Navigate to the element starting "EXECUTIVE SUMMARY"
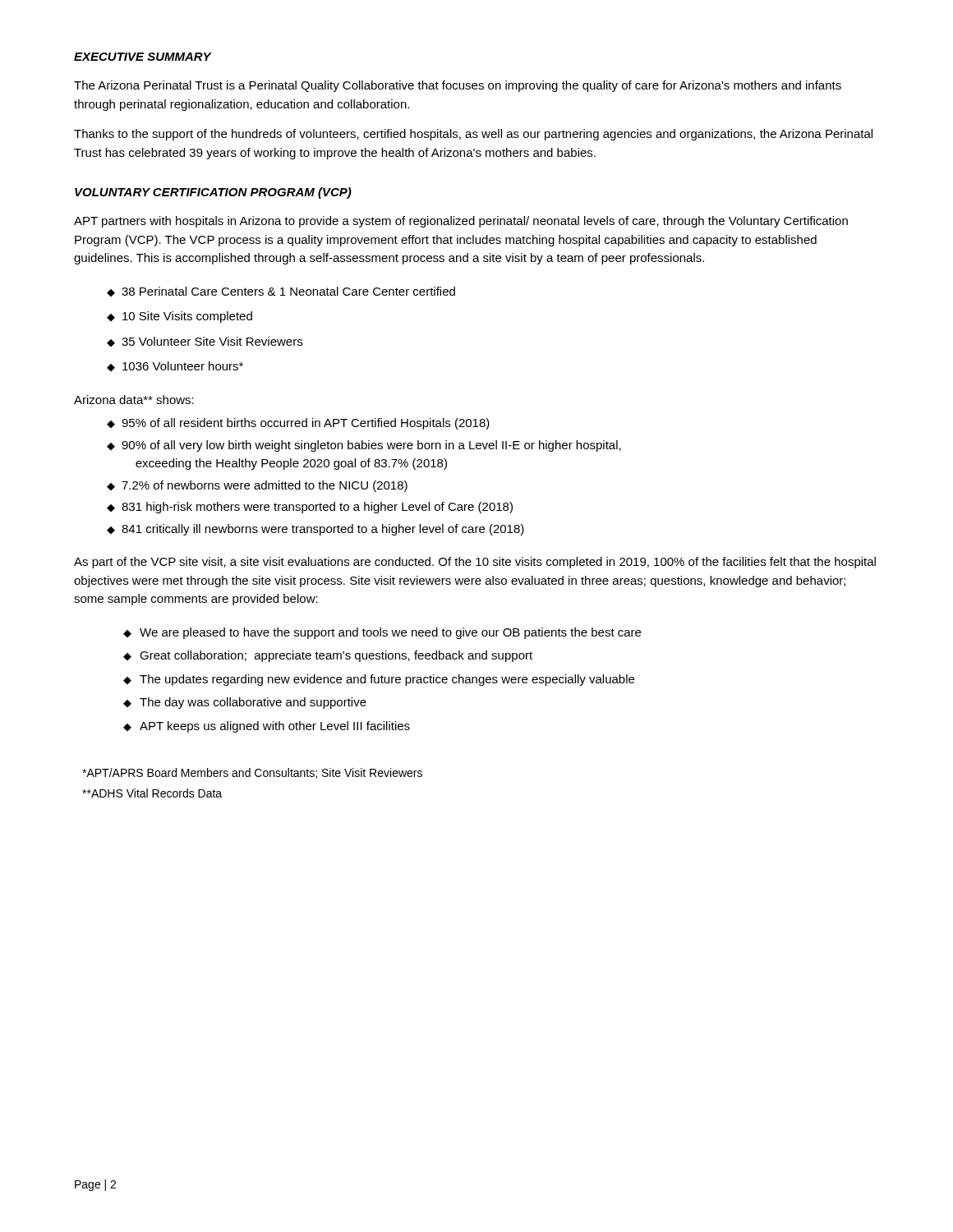The height and width of the screenshot is (1232, 953). click(x=142, y=56)
